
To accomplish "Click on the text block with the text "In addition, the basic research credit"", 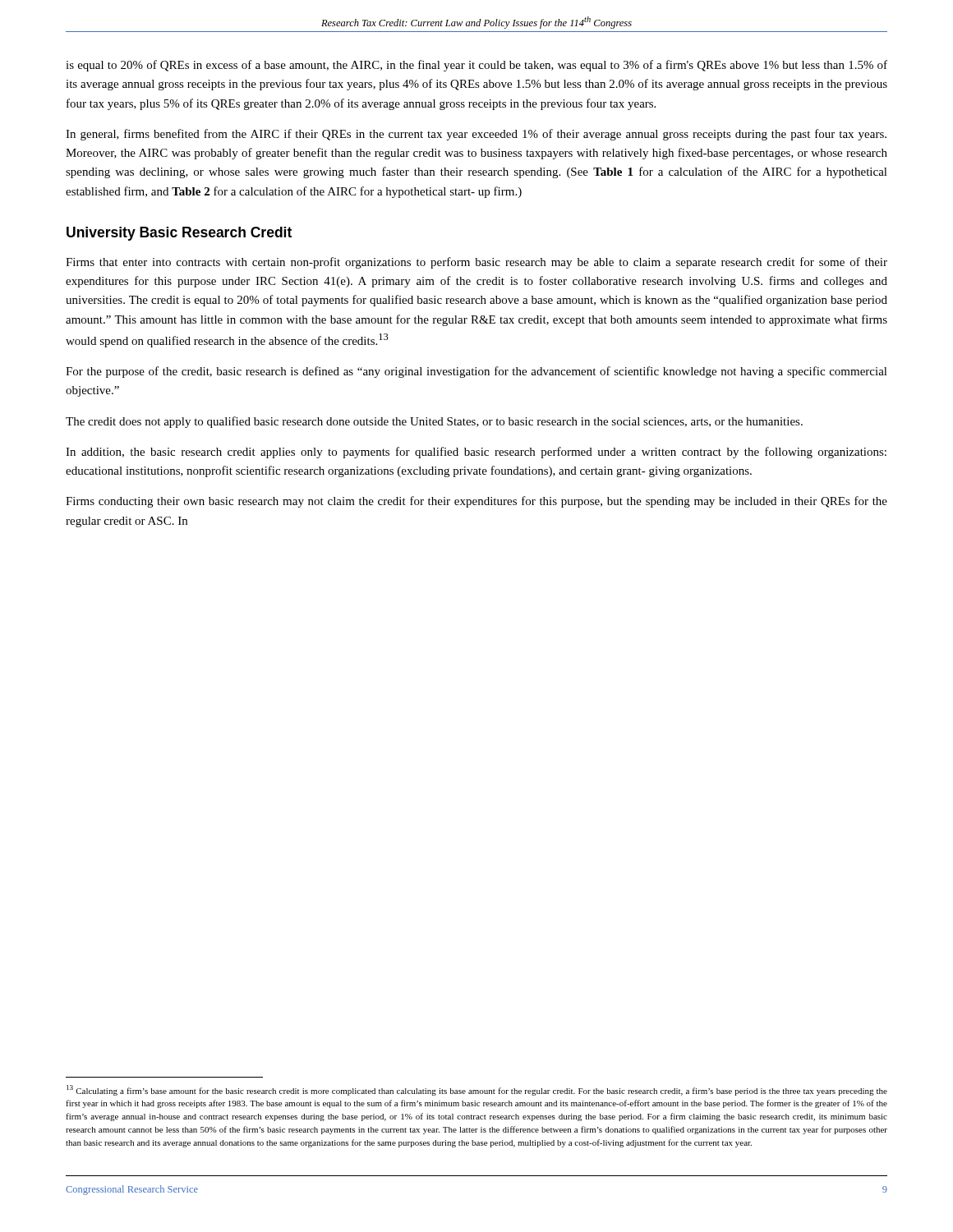I will tap(476, 461).
